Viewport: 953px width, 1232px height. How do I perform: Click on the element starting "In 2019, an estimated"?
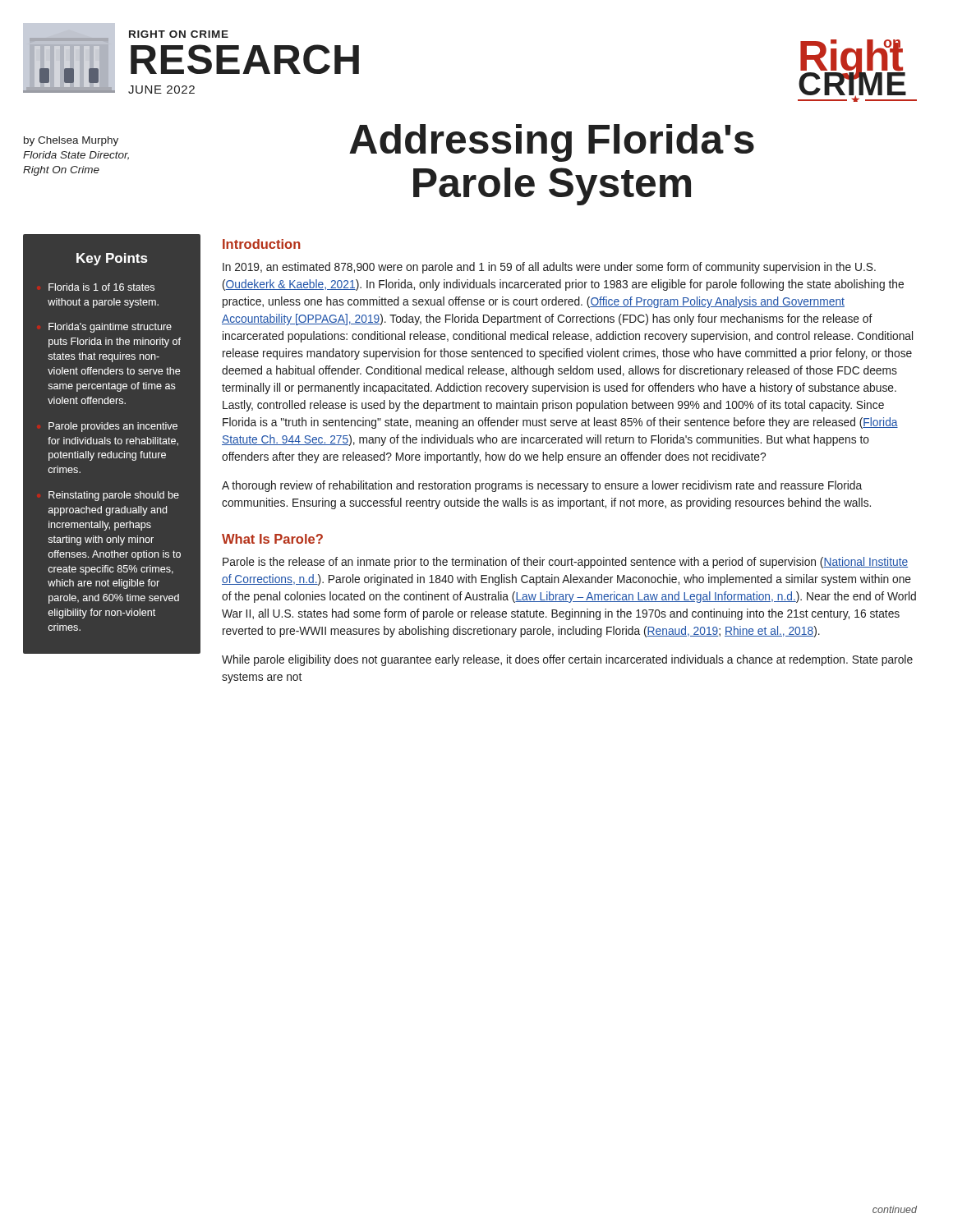coord(568,362)
